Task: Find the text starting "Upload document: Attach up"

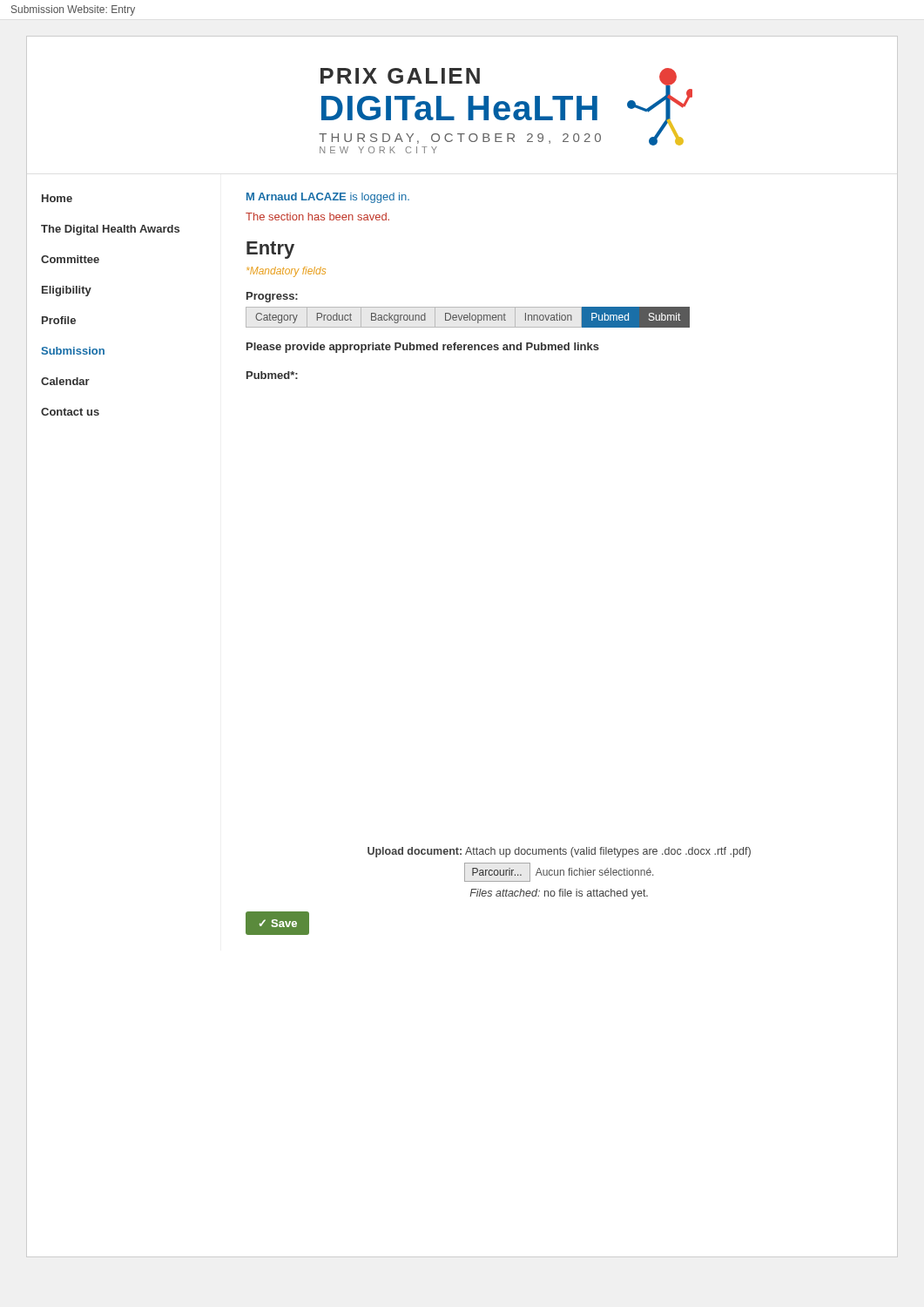Action: [x=559, y=872]
